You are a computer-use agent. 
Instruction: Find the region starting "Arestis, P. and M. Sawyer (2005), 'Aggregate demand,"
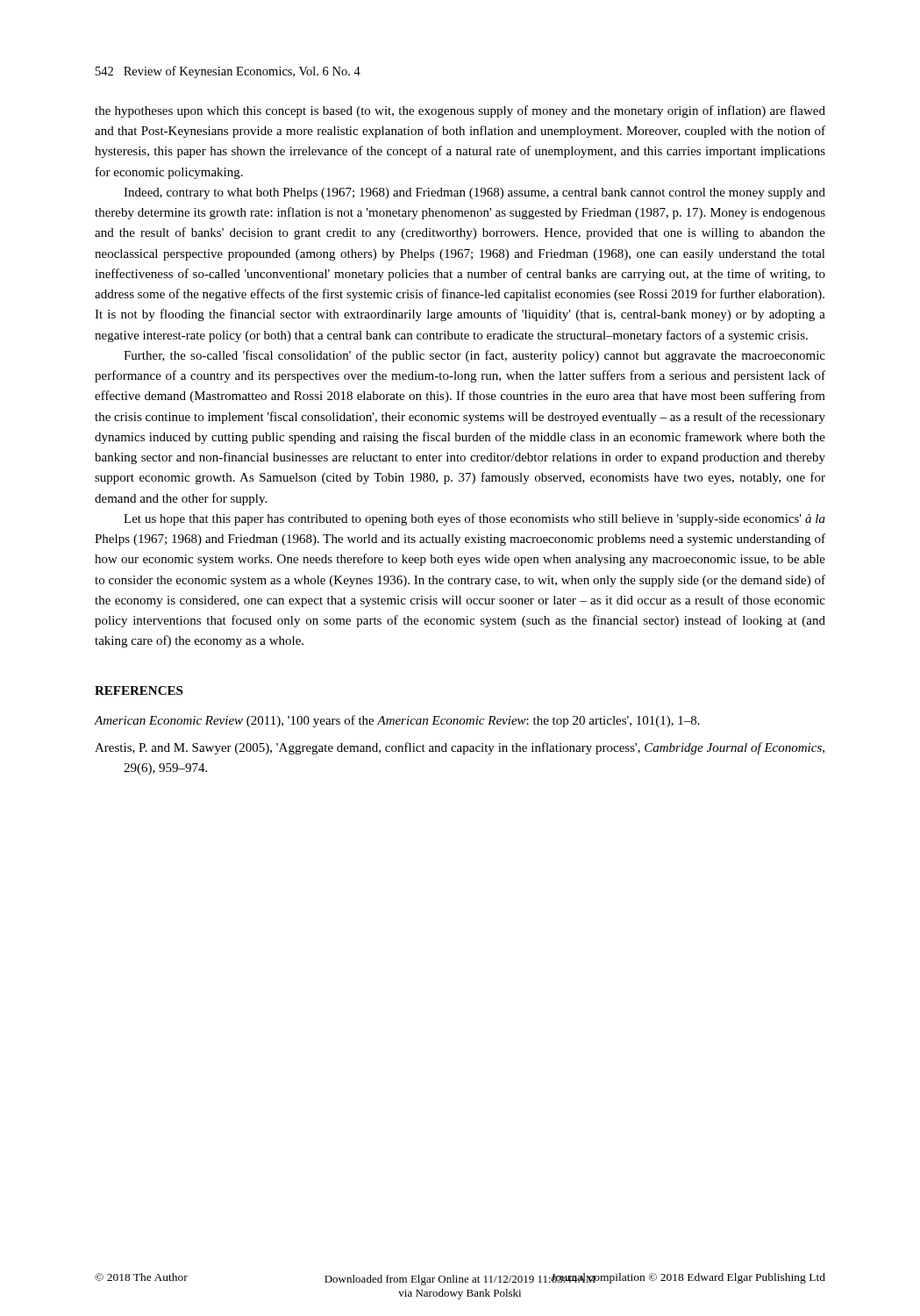(460, 758)
